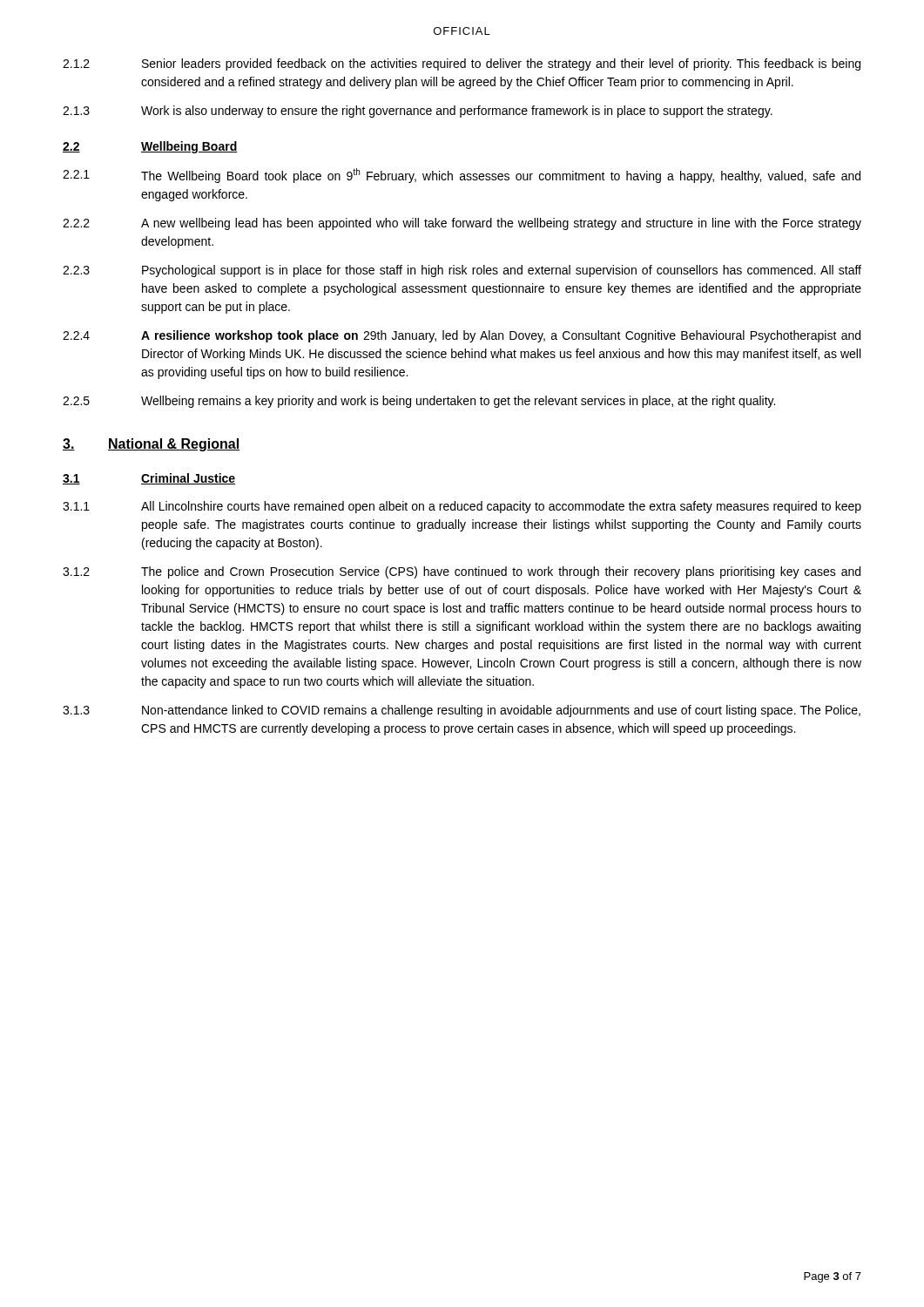The image size is (924, 1307).
Task: Navigate to the text starting "3.1.2 The police"
Action: 462,627
